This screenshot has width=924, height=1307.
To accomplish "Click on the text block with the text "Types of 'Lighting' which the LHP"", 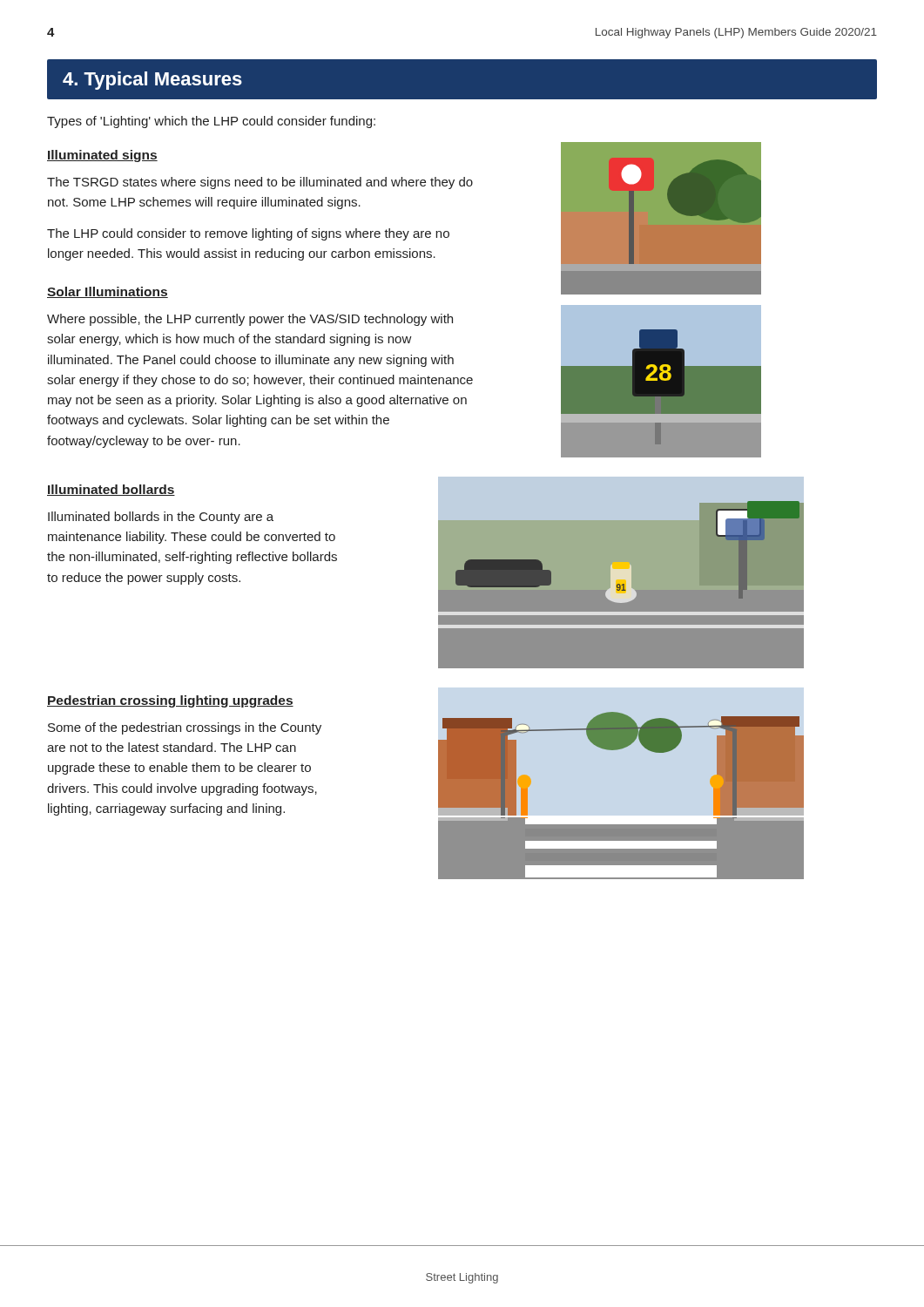I will point(212,121).
